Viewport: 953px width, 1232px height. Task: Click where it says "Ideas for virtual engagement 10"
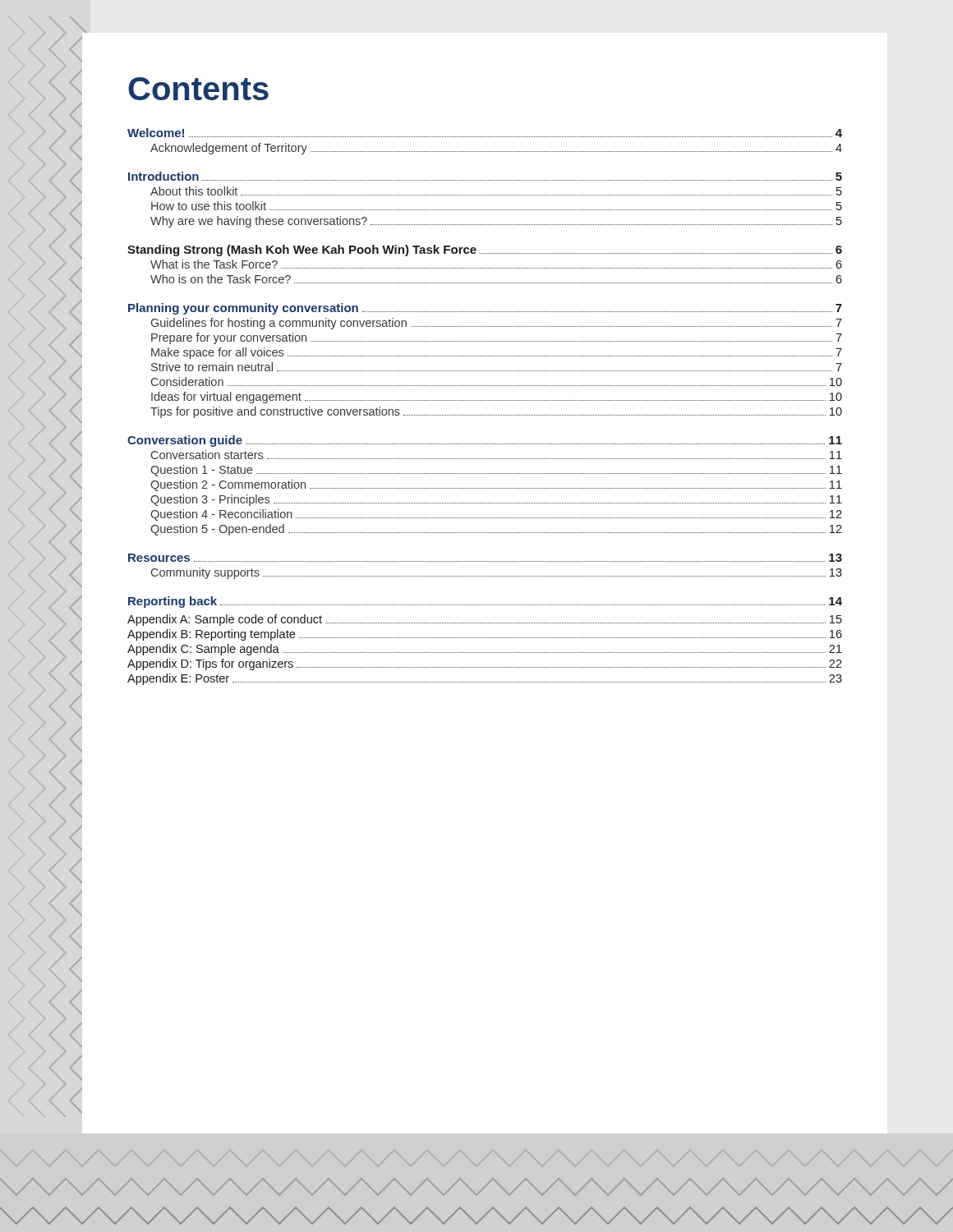[x=485, y=397]
